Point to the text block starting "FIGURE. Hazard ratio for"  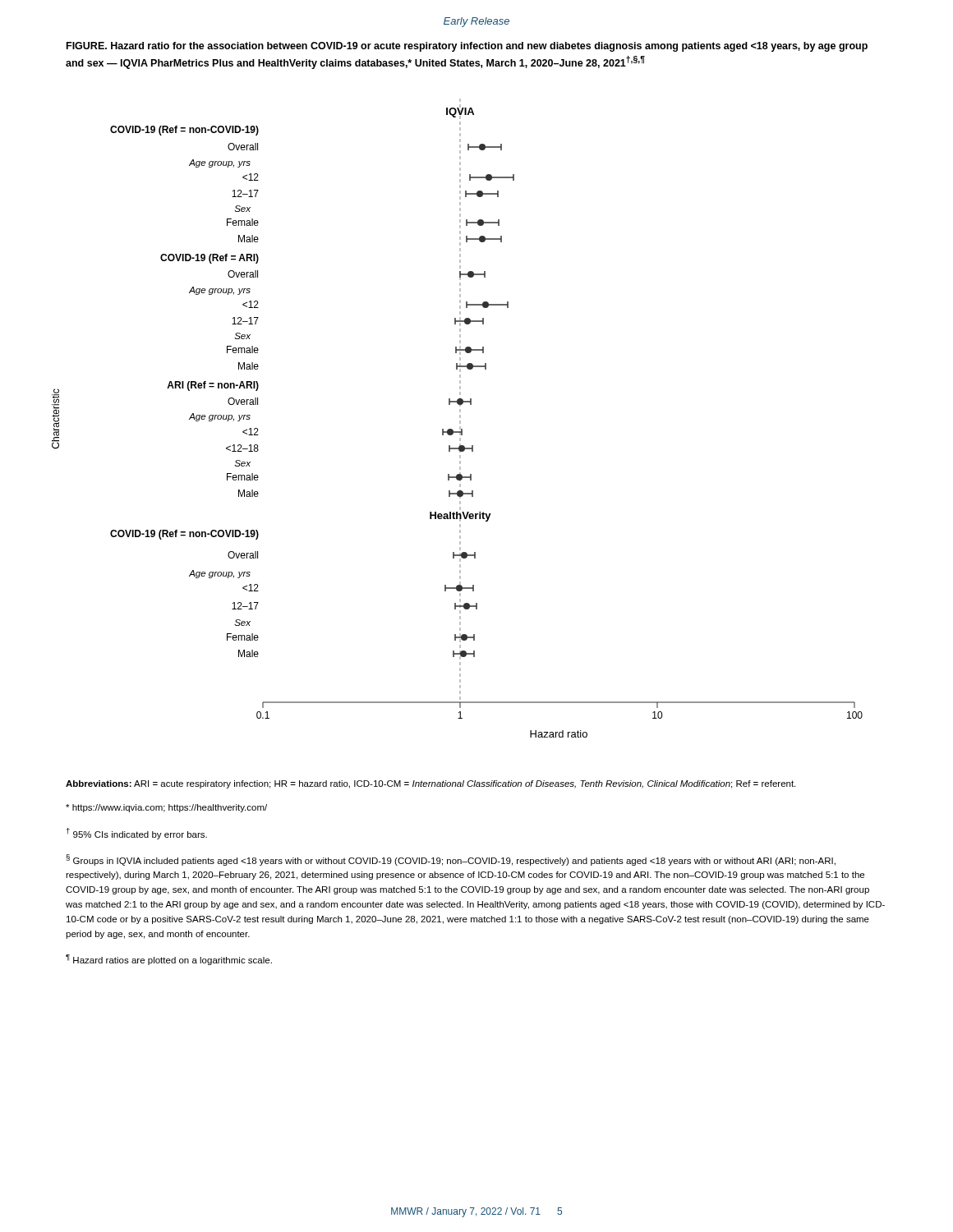tap(467, 55)
